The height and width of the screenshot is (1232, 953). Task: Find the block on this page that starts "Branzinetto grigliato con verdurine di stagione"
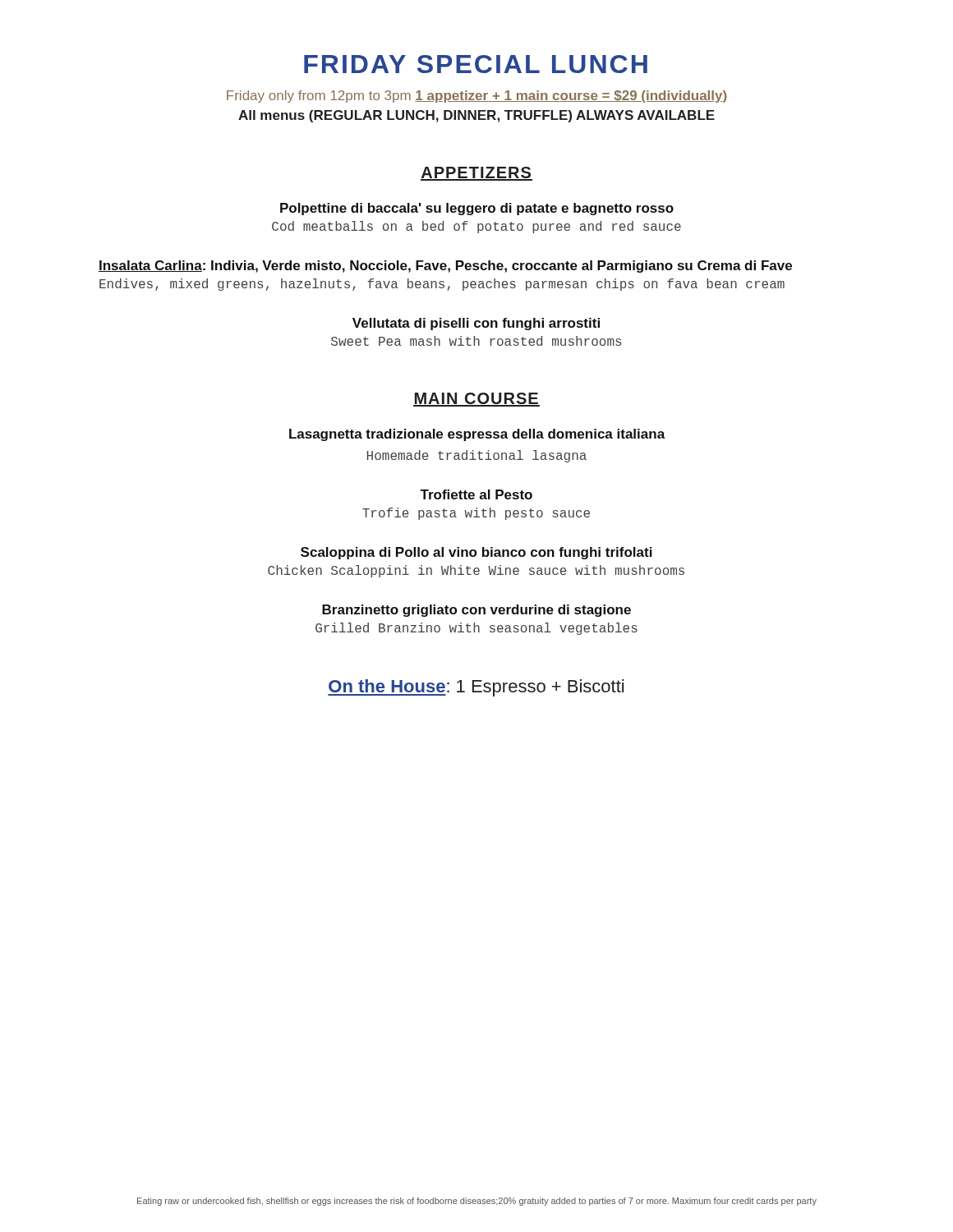click(x=476, y=619)
